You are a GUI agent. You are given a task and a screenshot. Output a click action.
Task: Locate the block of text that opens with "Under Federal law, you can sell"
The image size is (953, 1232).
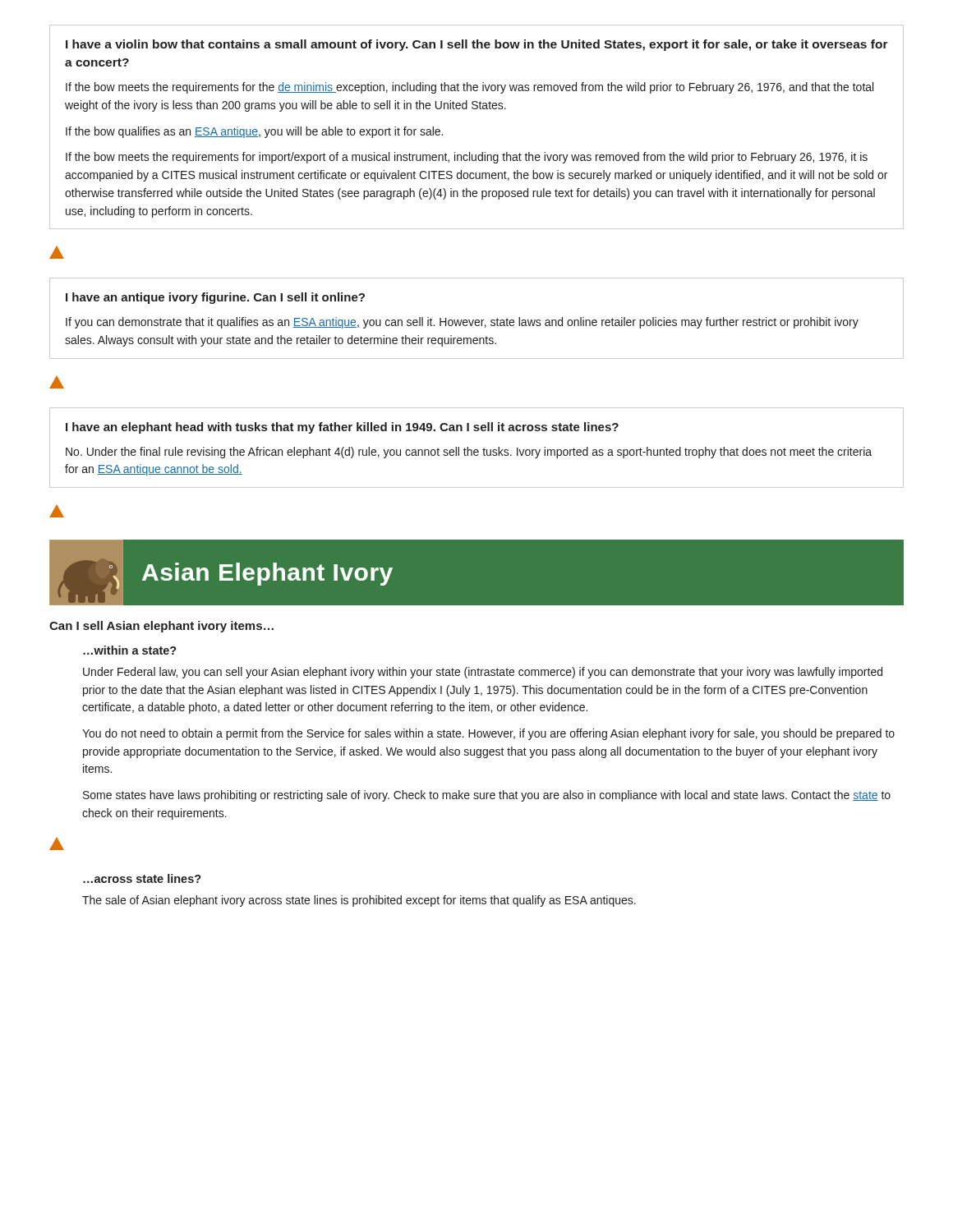(x=483, y=690)
